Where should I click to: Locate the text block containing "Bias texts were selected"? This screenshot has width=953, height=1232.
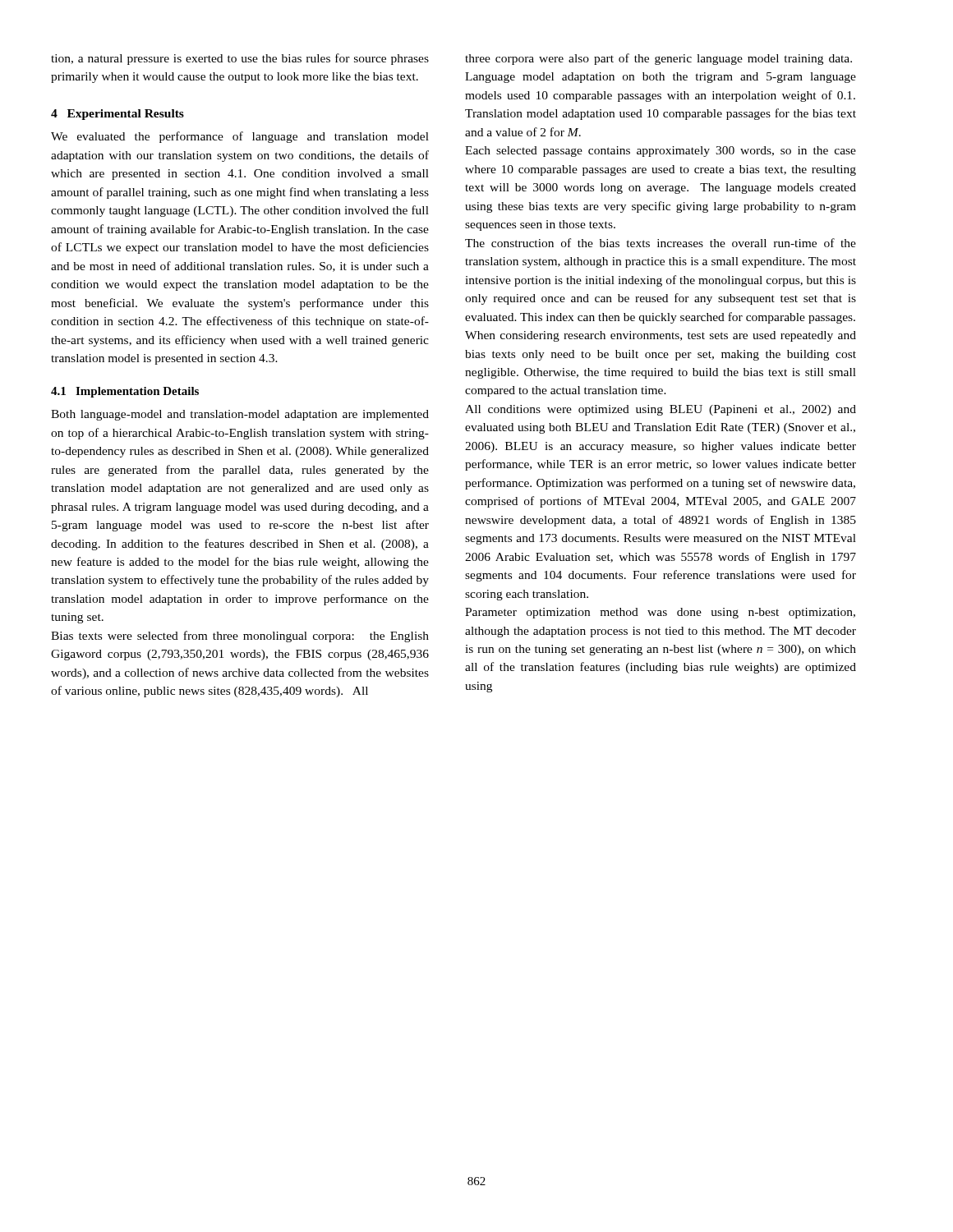coord(240,663)
